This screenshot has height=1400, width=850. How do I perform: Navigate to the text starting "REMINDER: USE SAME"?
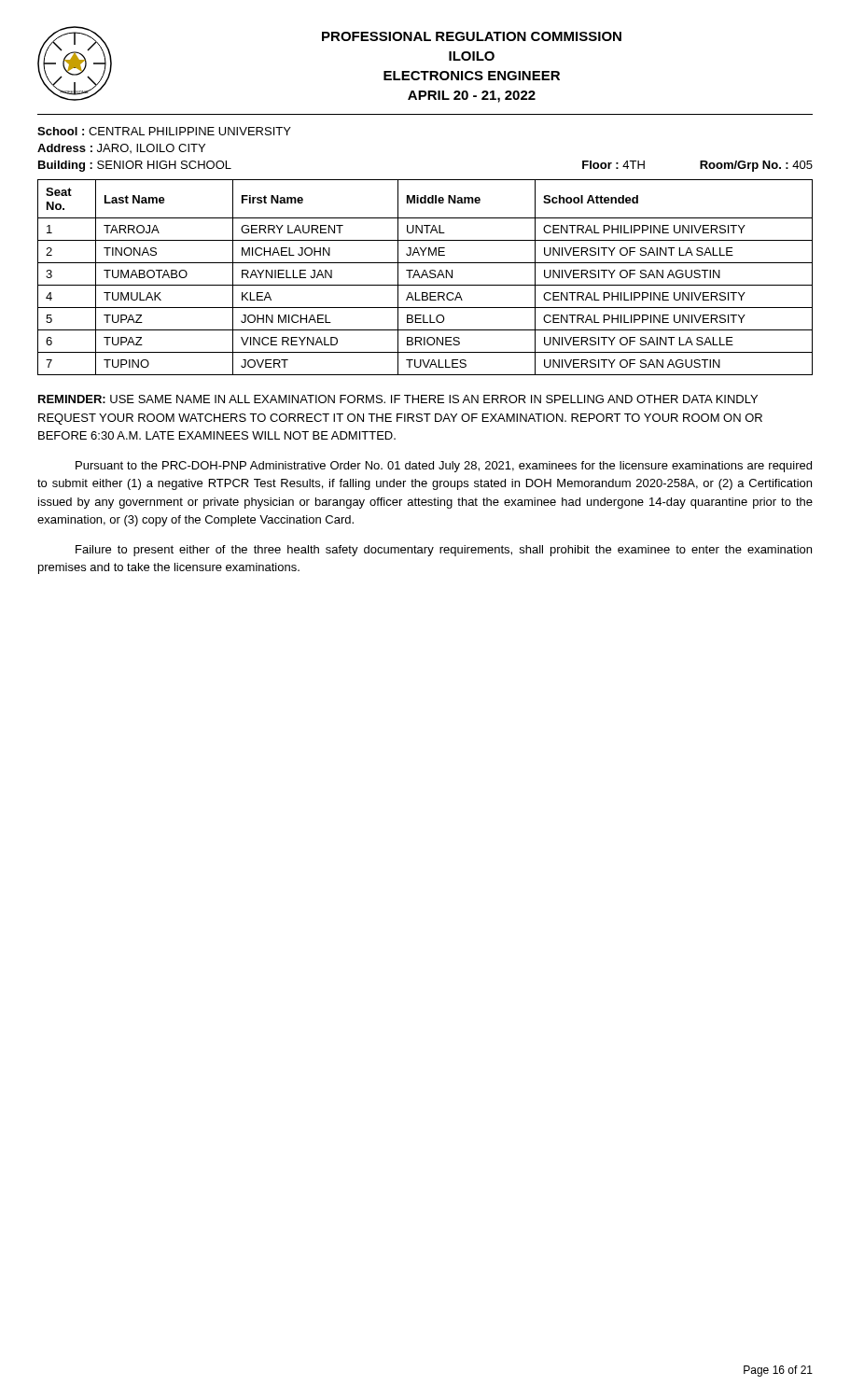[400, 417]
